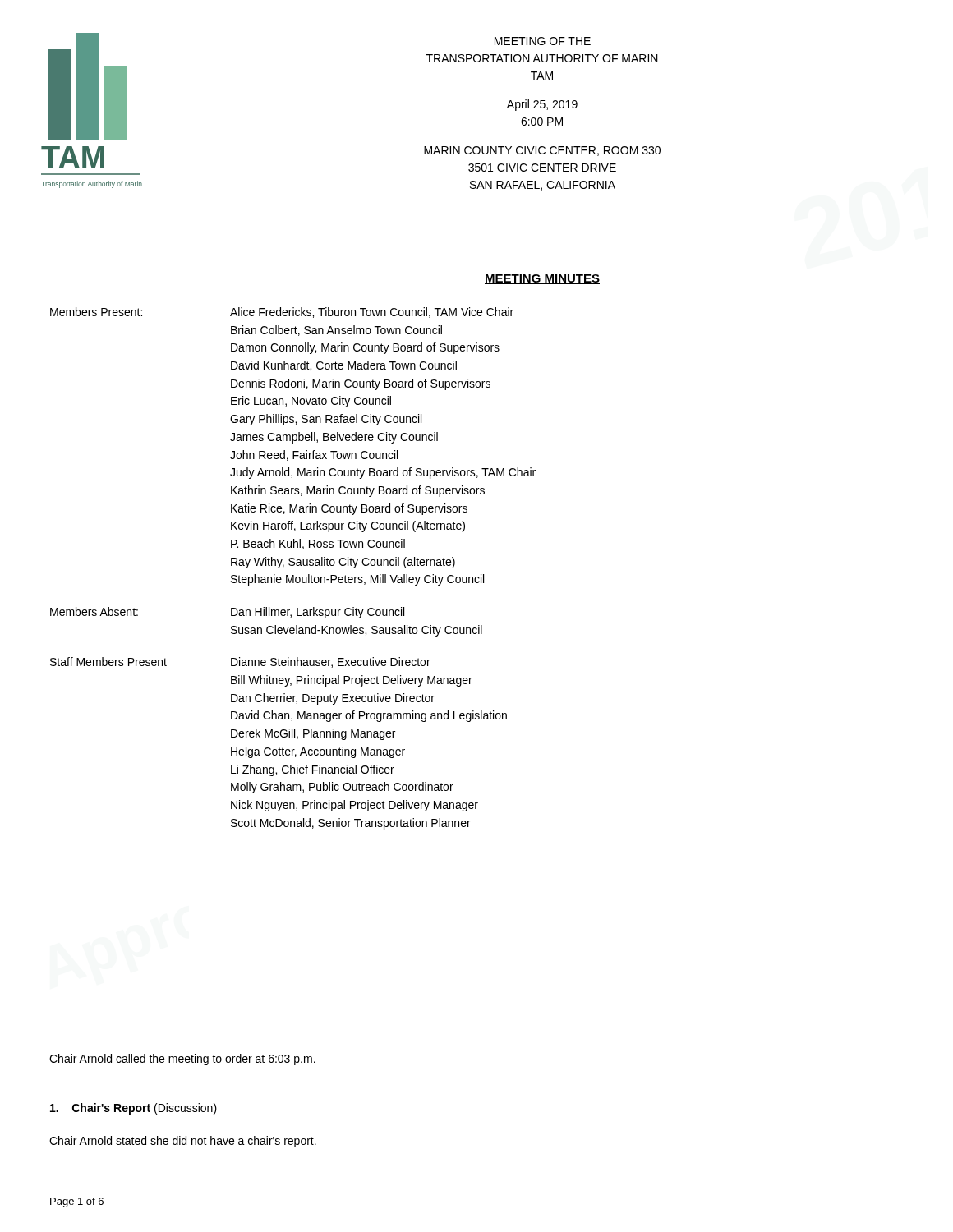This screenshot has height=1232, width=953.
Task: Find the text block that reads "Chair Arnold stated she did not have"
Action: point(183,1141)
